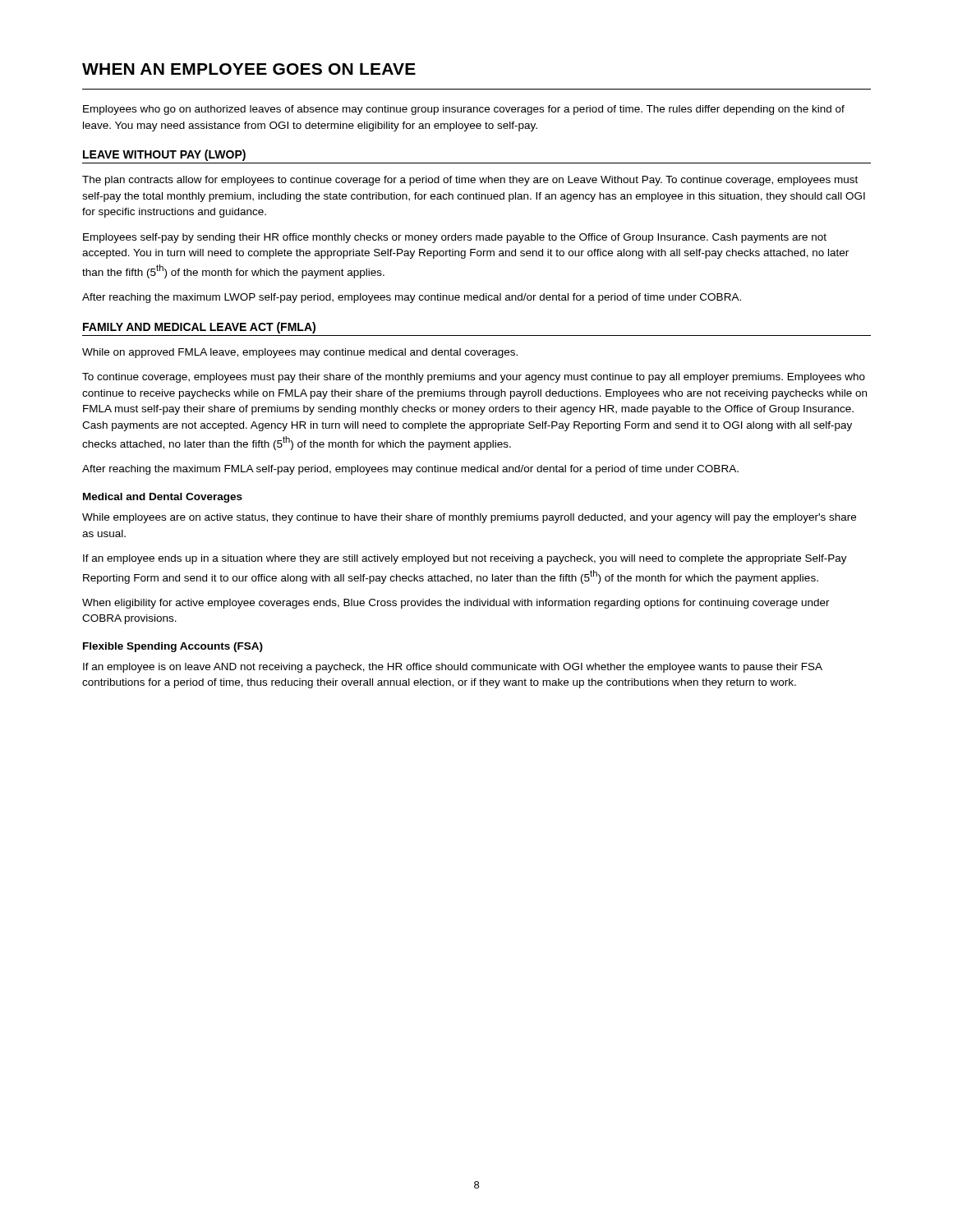The image size is (953, 1232).
Task: Point to the passage starting "To continue coverage, employees must pay their share"
Action: tap(476, 411)
